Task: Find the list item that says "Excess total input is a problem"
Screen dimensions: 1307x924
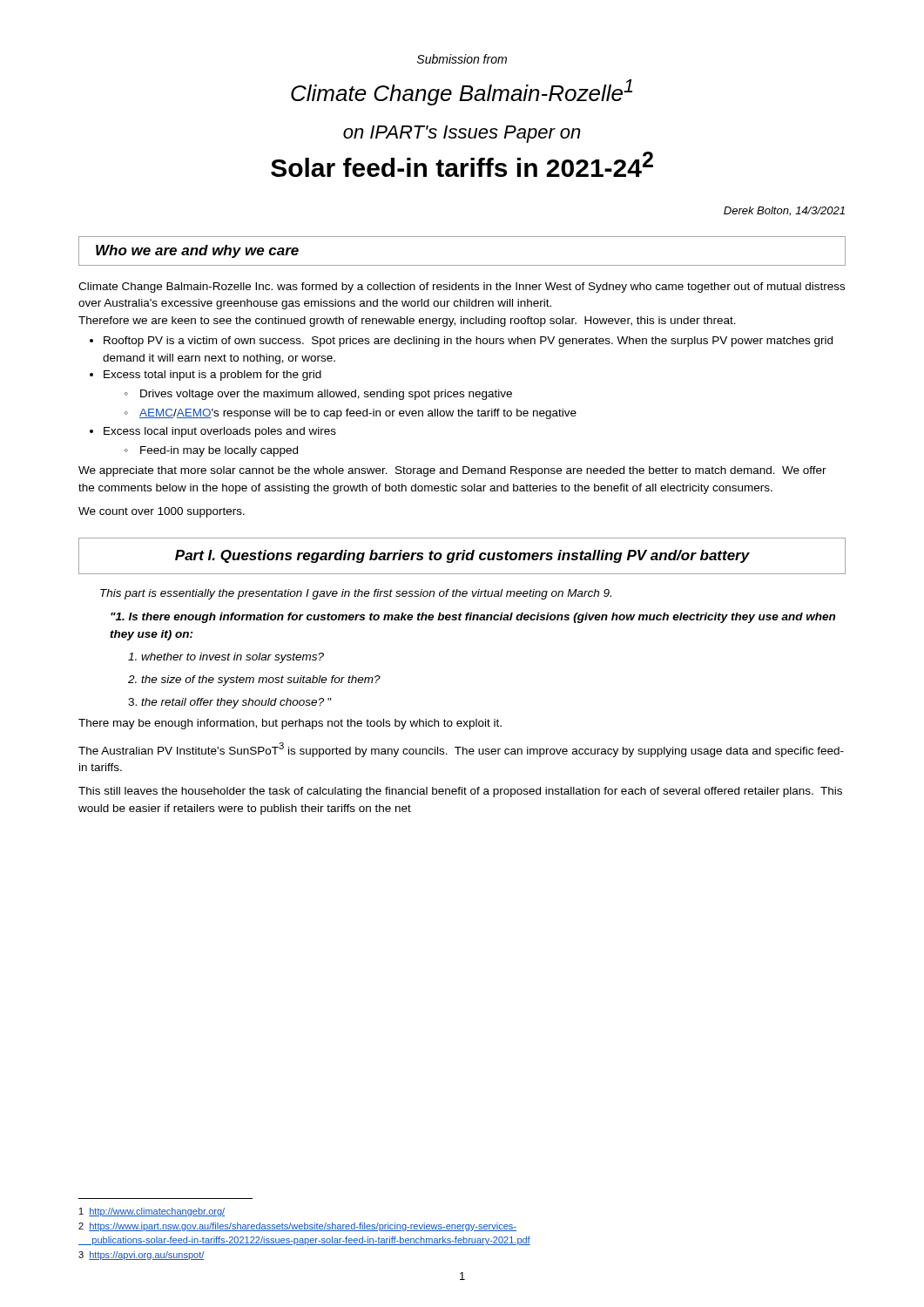Action: [x=474, y=395]
